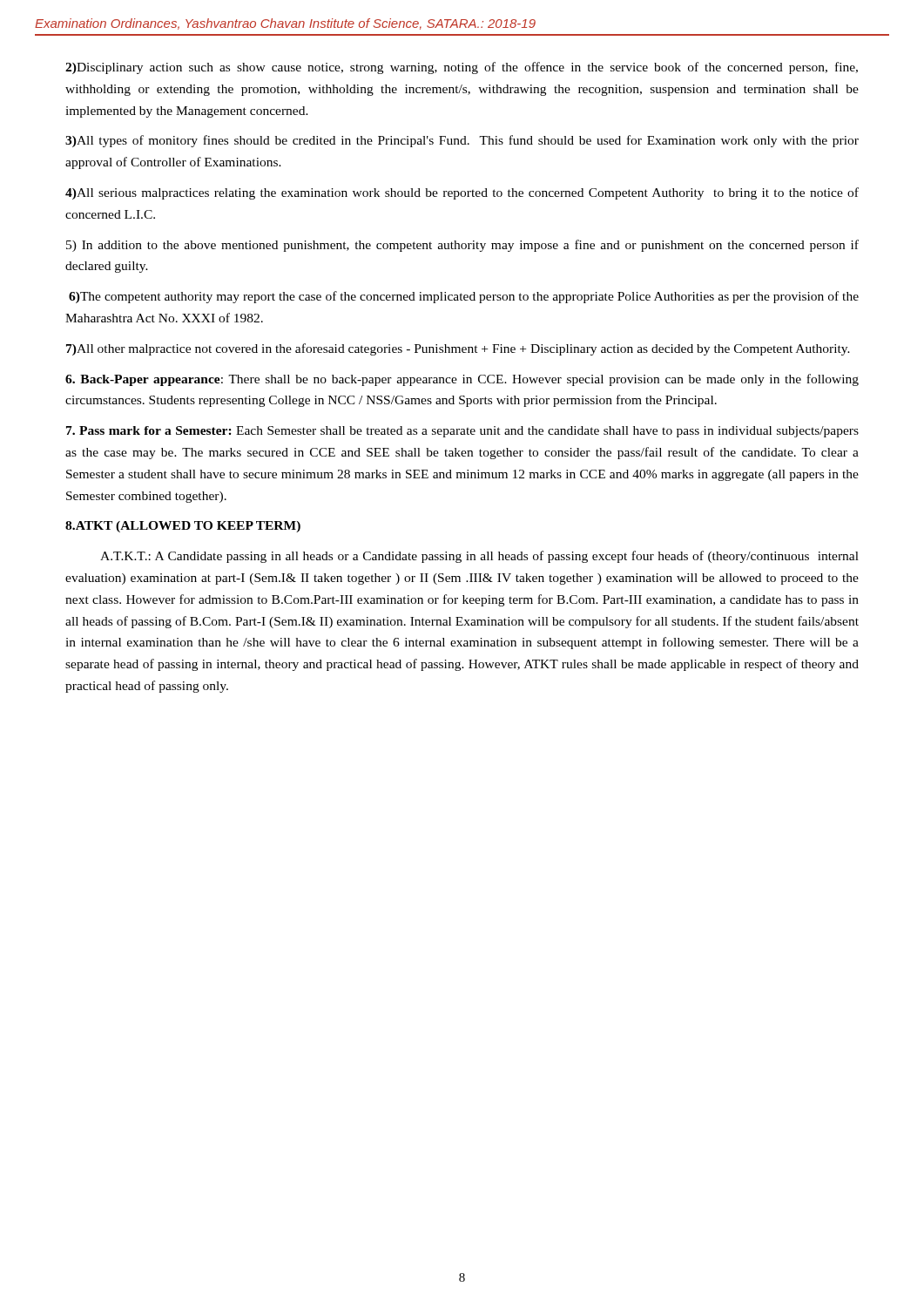This screenshot has height=1307, width=924.
Task: Find the element starting "A.T.K.T.: A Candidate"
Action: point(462,620)
